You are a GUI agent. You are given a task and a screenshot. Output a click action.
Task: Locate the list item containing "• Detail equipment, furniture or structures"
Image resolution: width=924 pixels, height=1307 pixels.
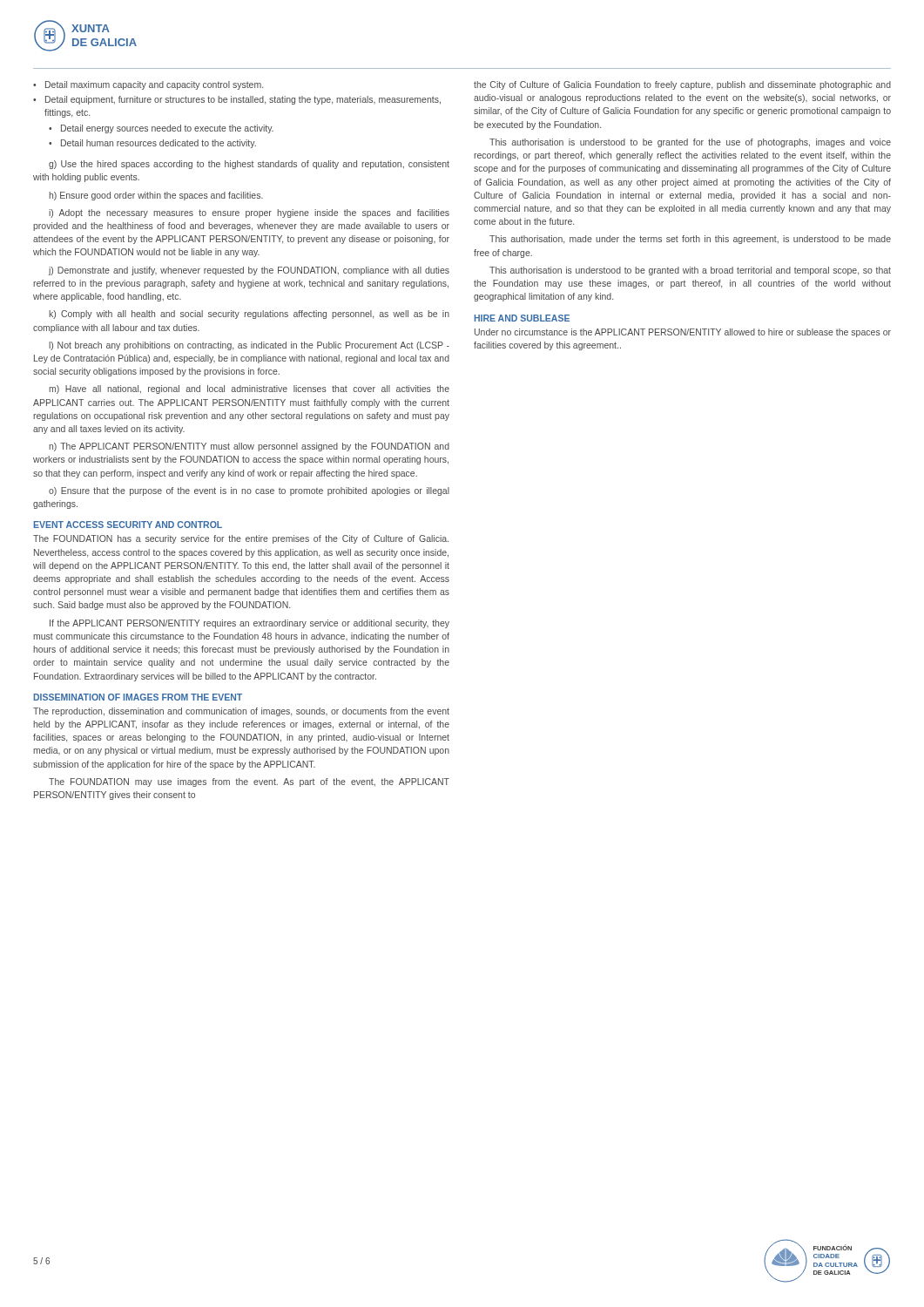coord(241,107)
